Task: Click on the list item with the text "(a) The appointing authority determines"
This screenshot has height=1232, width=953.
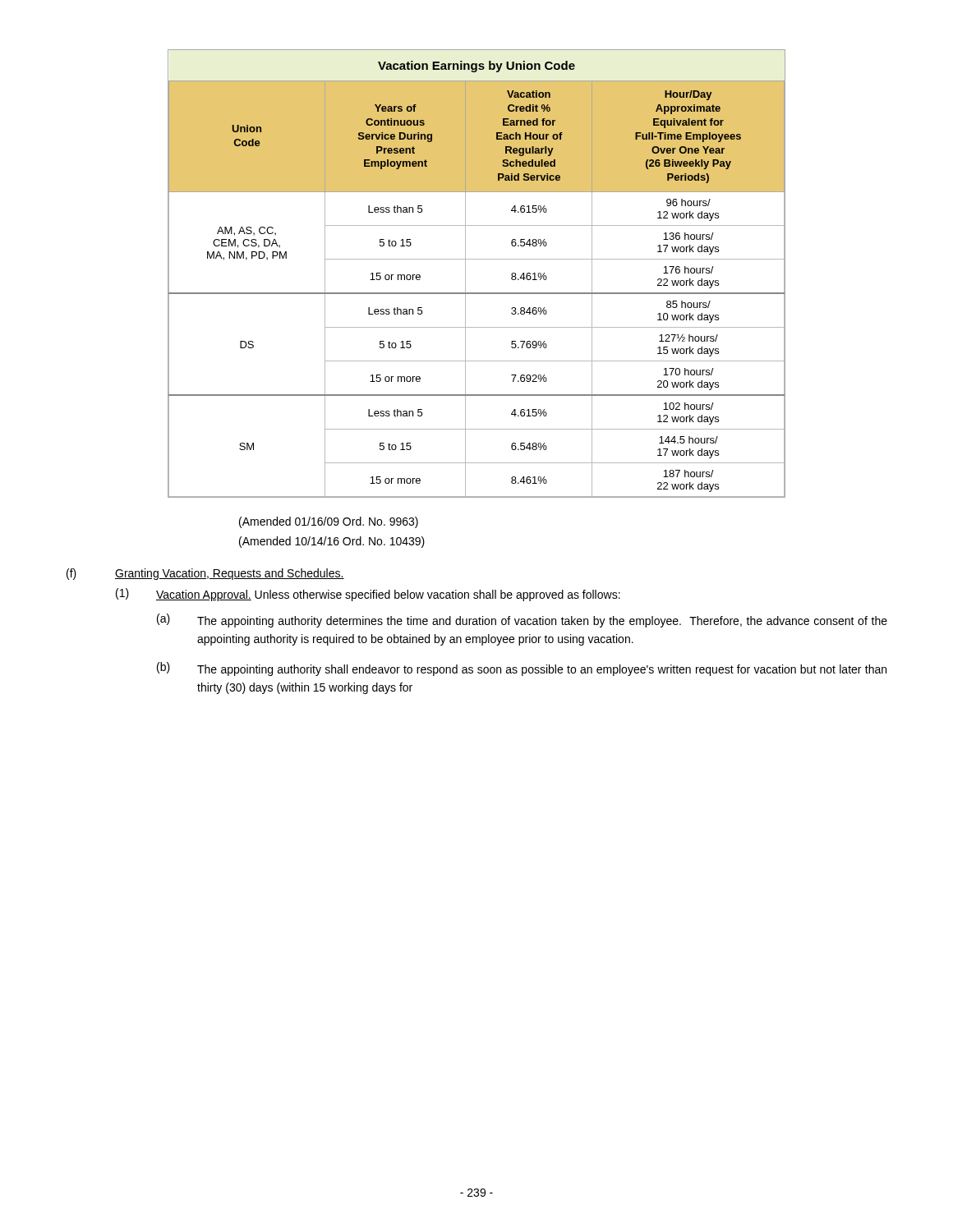Action: [x=522, y=630]
